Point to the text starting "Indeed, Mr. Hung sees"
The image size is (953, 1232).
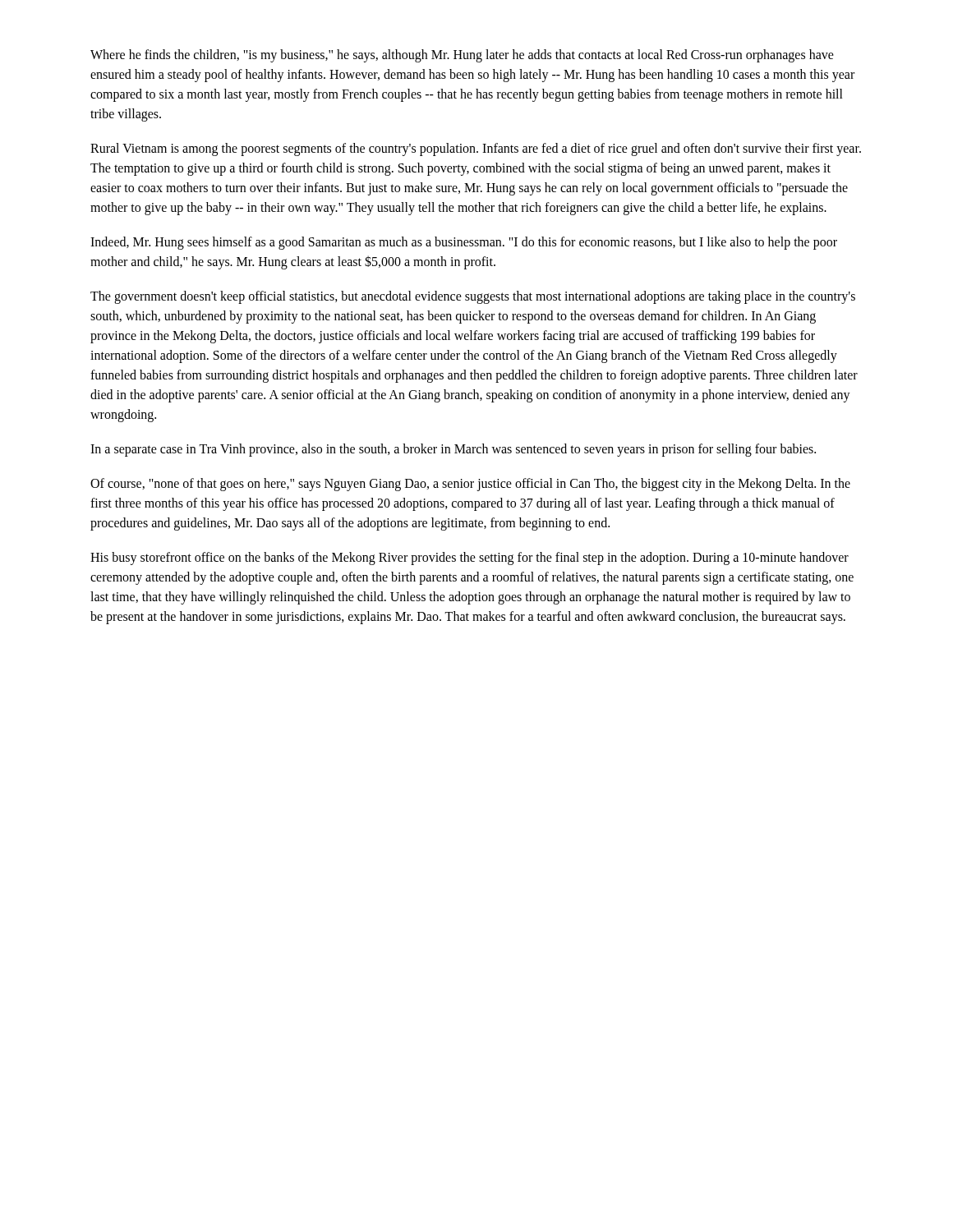464,252
